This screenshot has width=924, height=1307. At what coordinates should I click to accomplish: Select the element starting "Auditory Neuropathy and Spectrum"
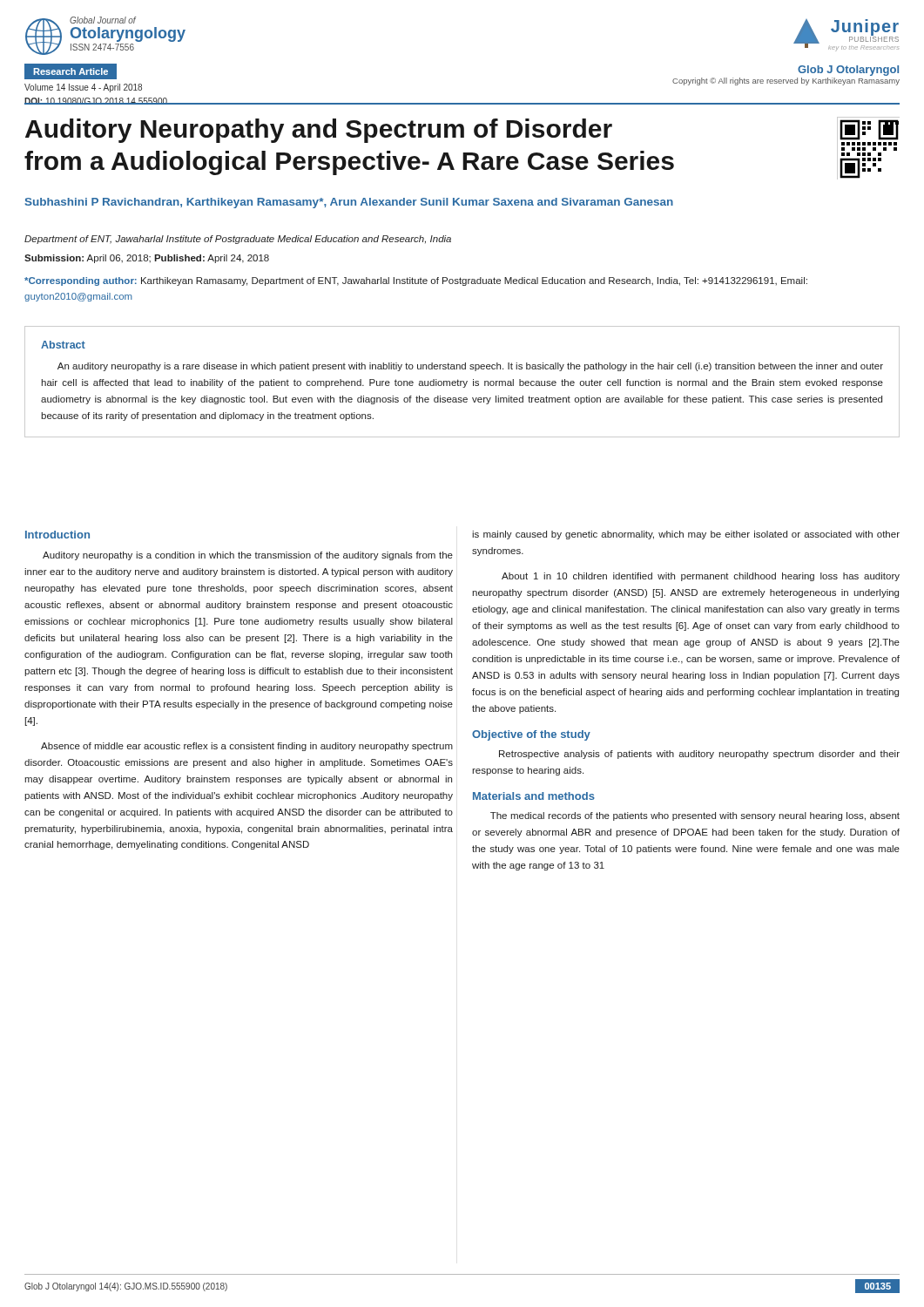426,145
